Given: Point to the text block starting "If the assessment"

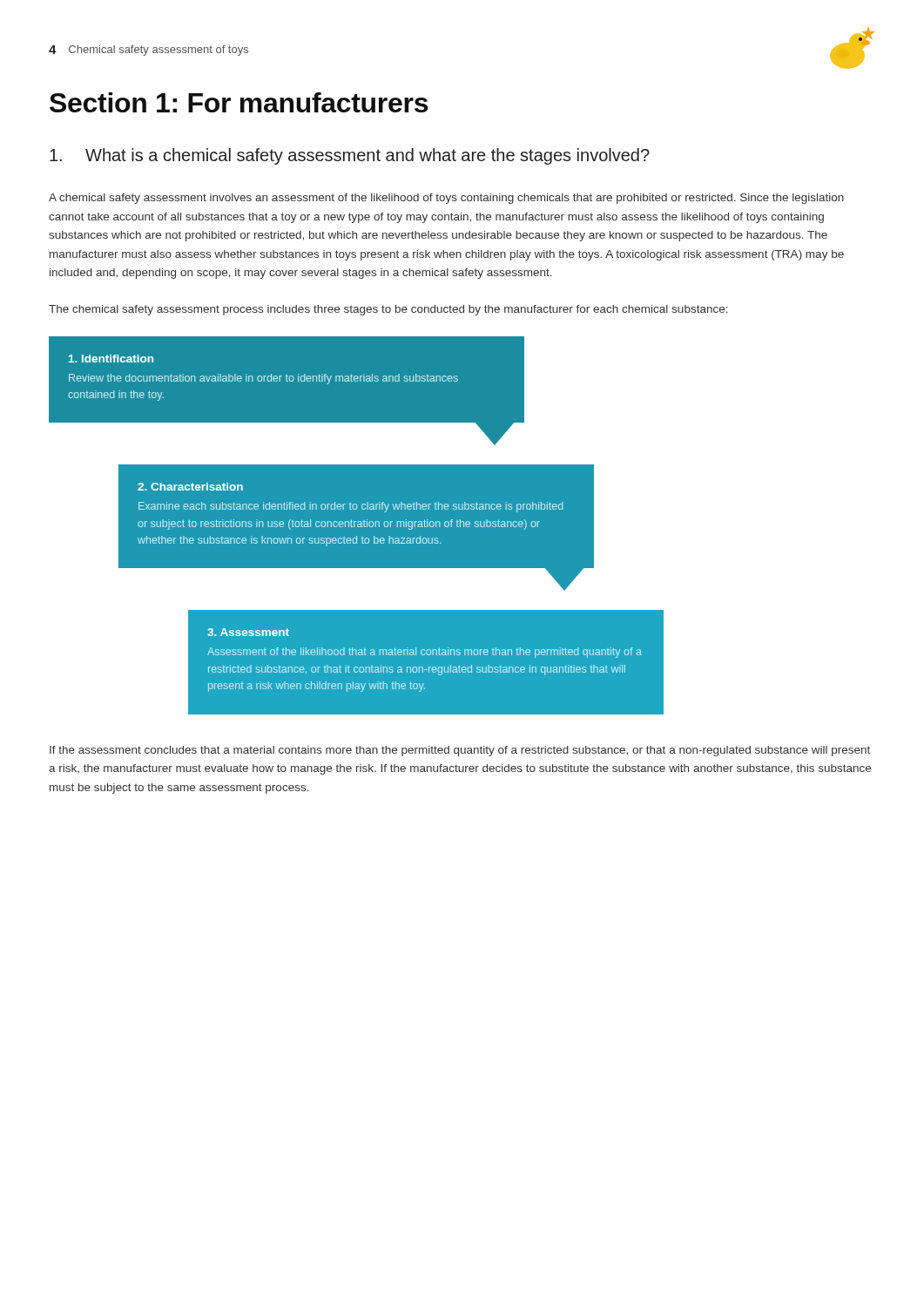Looking at the screenshot, I should 462,769.
